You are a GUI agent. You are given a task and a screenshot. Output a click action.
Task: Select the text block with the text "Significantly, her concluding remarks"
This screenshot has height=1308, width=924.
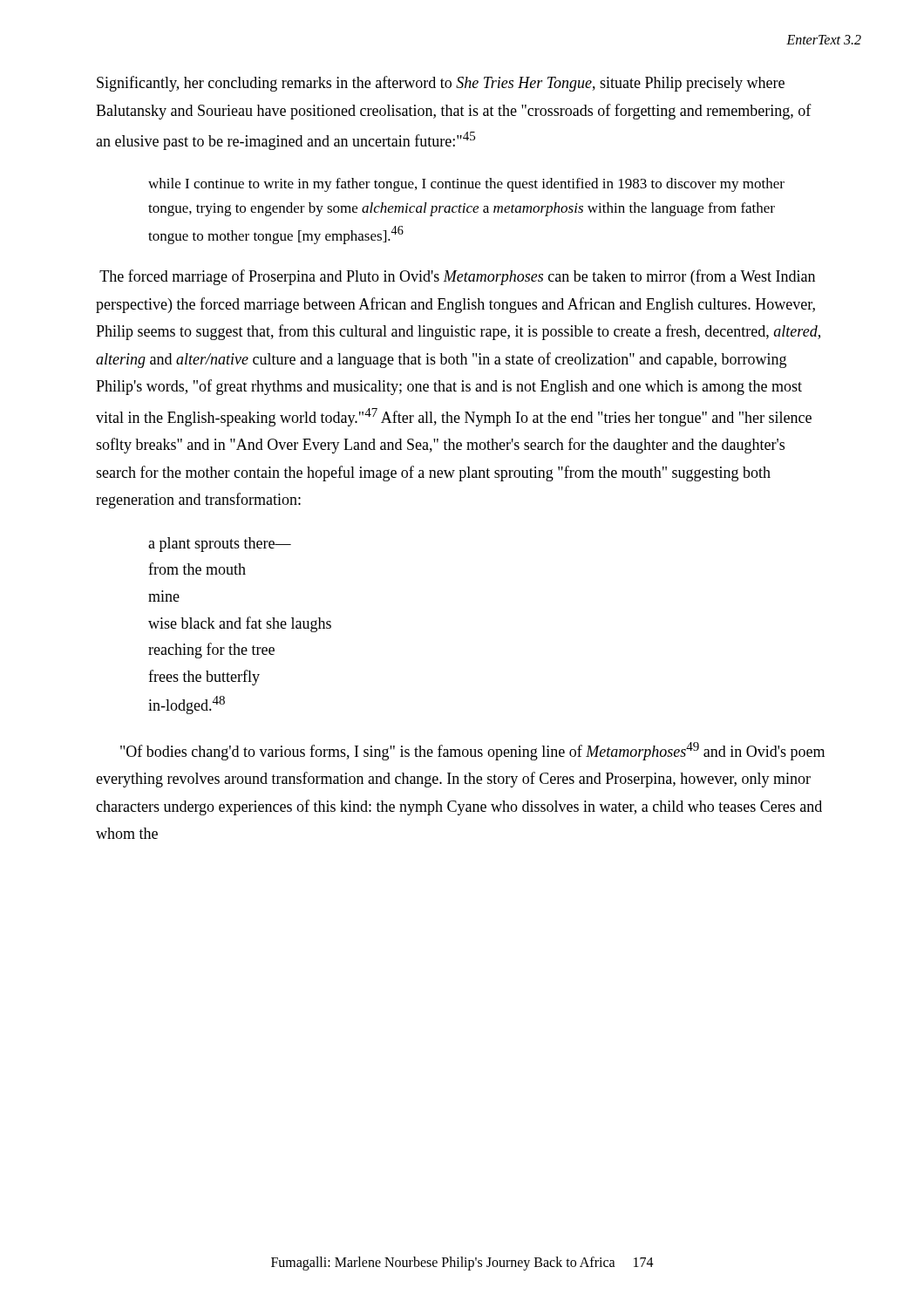[462, 113]
